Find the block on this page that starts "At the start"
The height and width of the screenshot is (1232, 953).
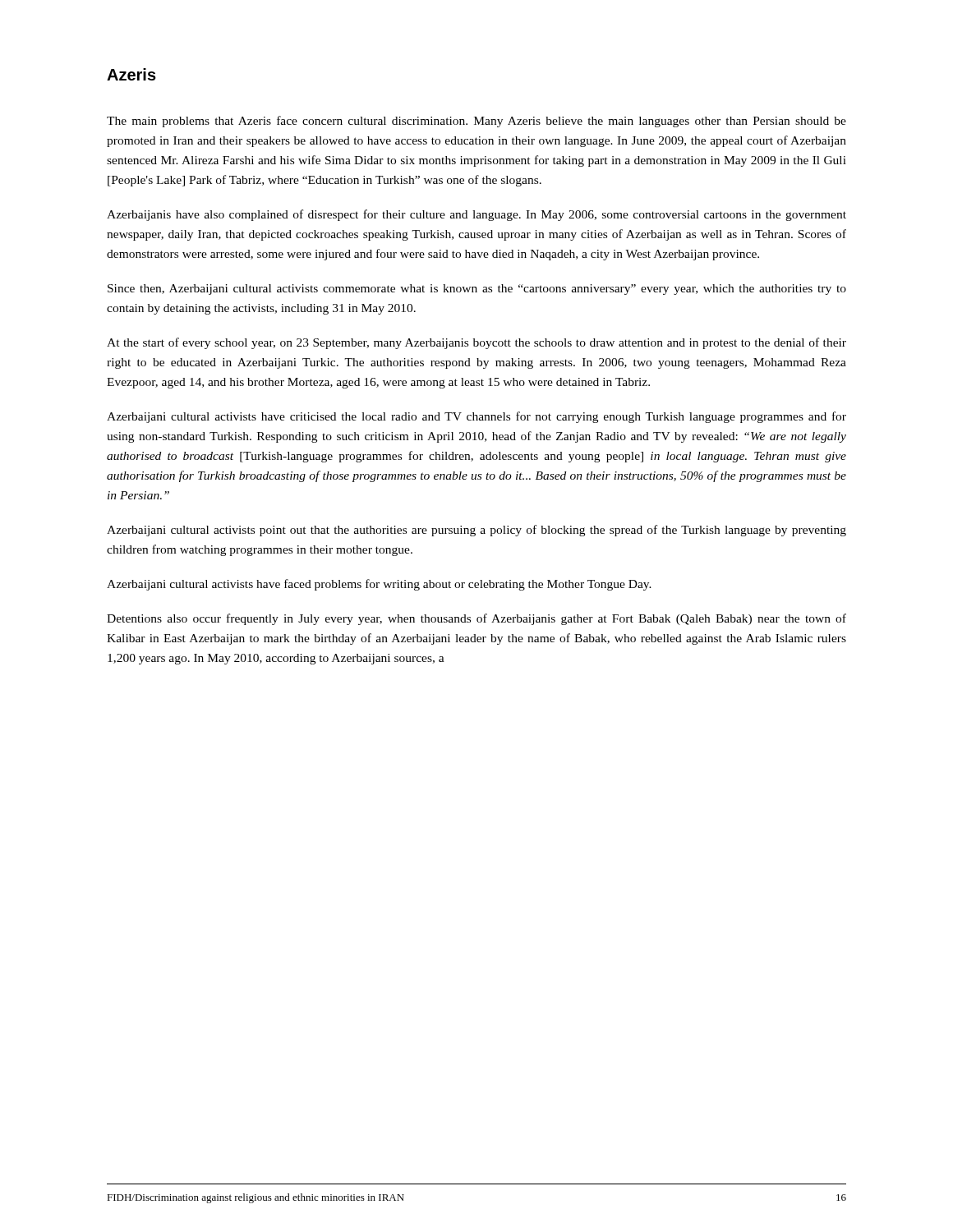(x=476, y=362)
